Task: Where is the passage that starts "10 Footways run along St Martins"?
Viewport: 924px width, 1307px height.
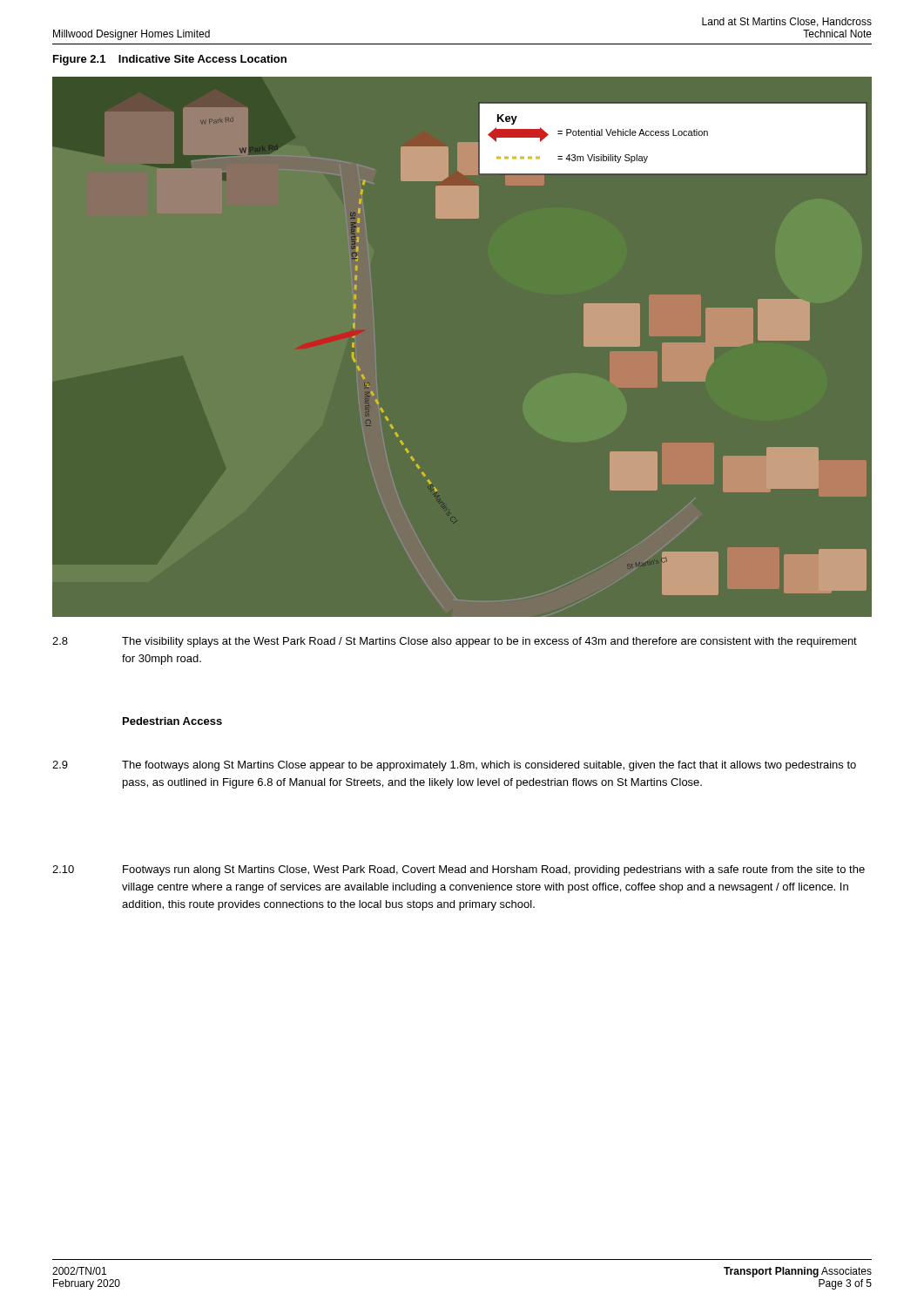Action: [462, 887]
